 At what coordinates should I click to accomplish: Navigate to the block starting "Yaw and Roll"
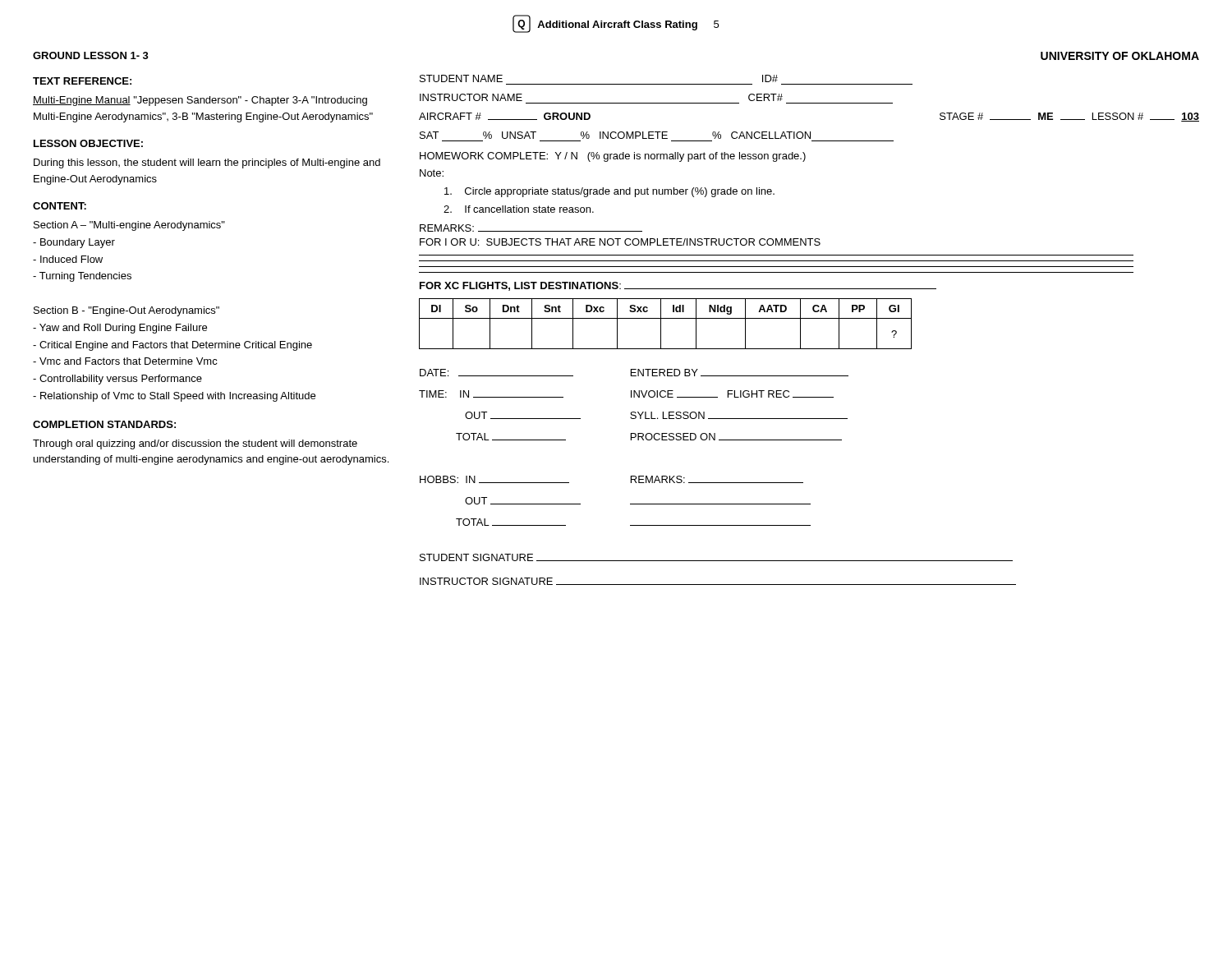click(x=120, y=327)
